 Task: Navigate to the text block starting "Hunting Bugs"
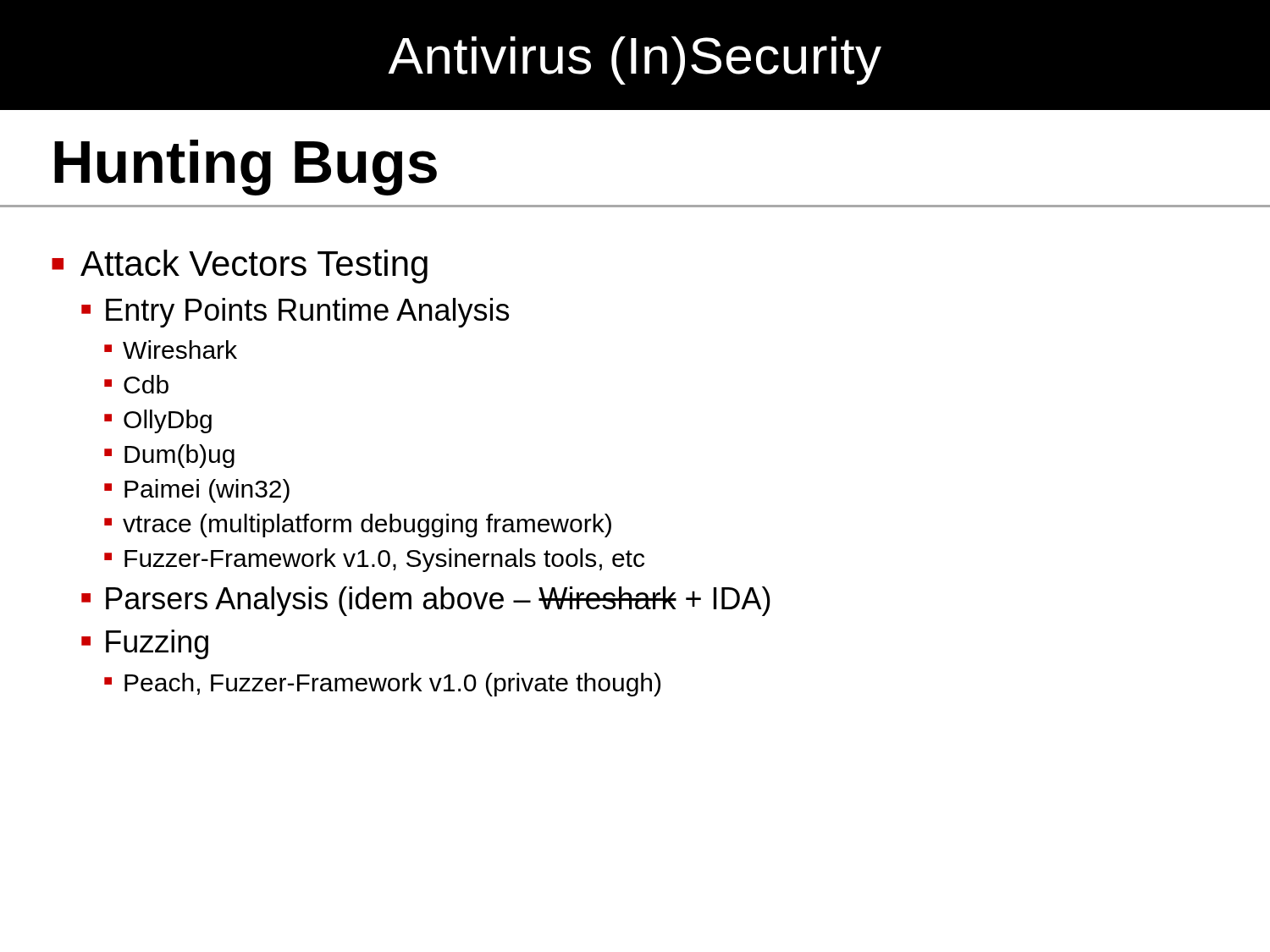[245, 162]
